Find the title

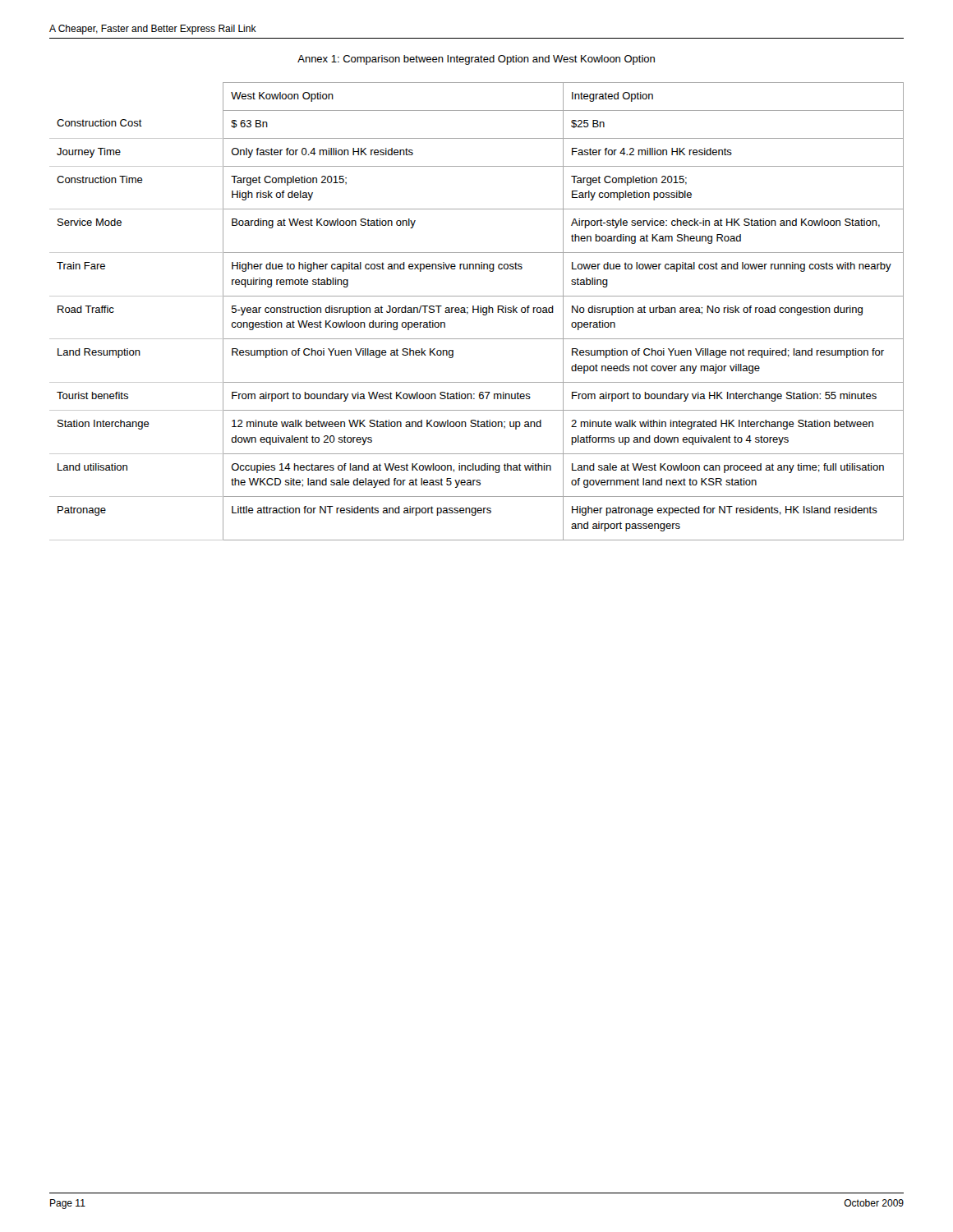point(476,59)
